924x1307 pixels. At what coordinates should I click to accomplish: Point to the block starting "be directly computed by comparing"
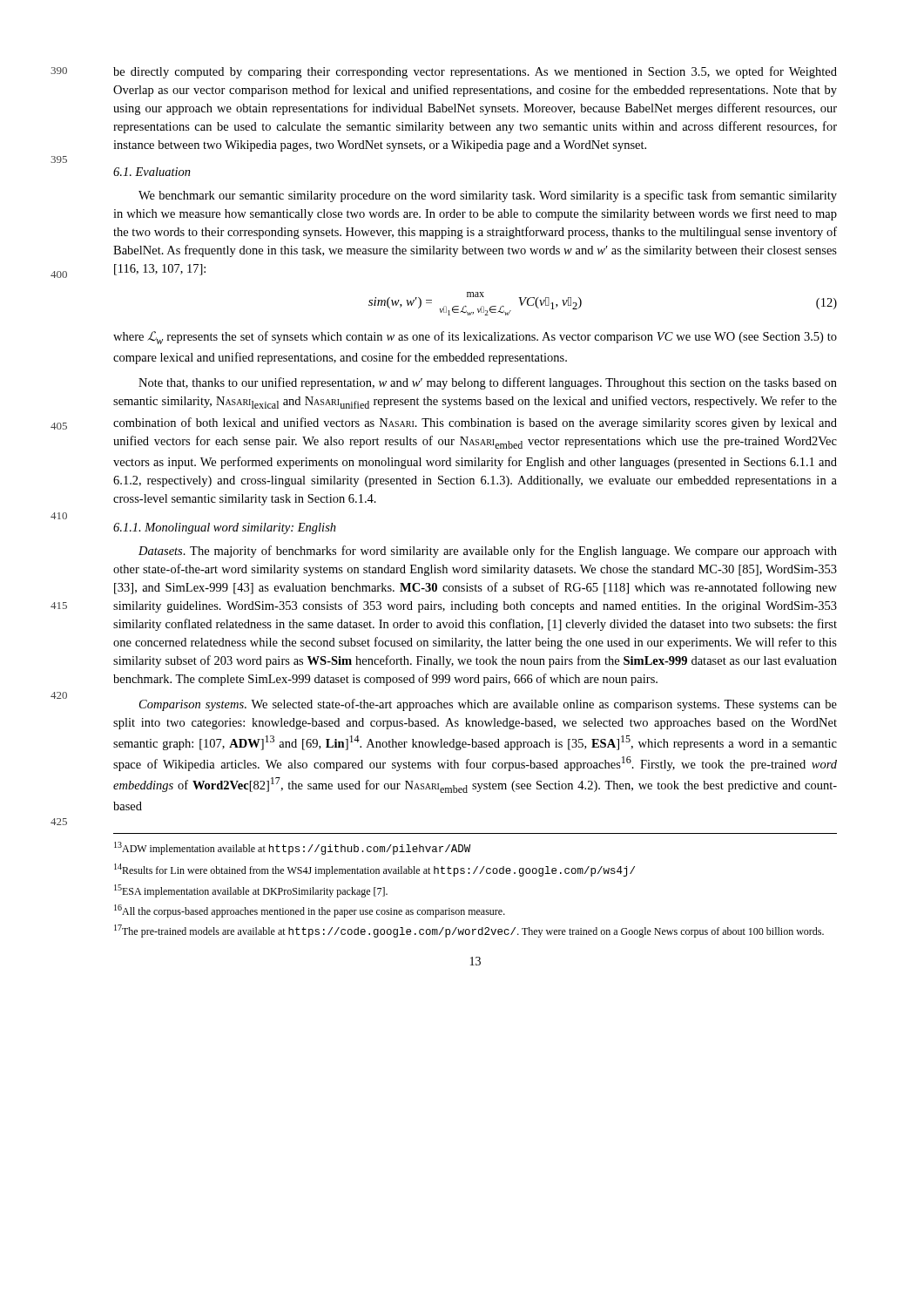pyautogui.click(x=475, y=108)
